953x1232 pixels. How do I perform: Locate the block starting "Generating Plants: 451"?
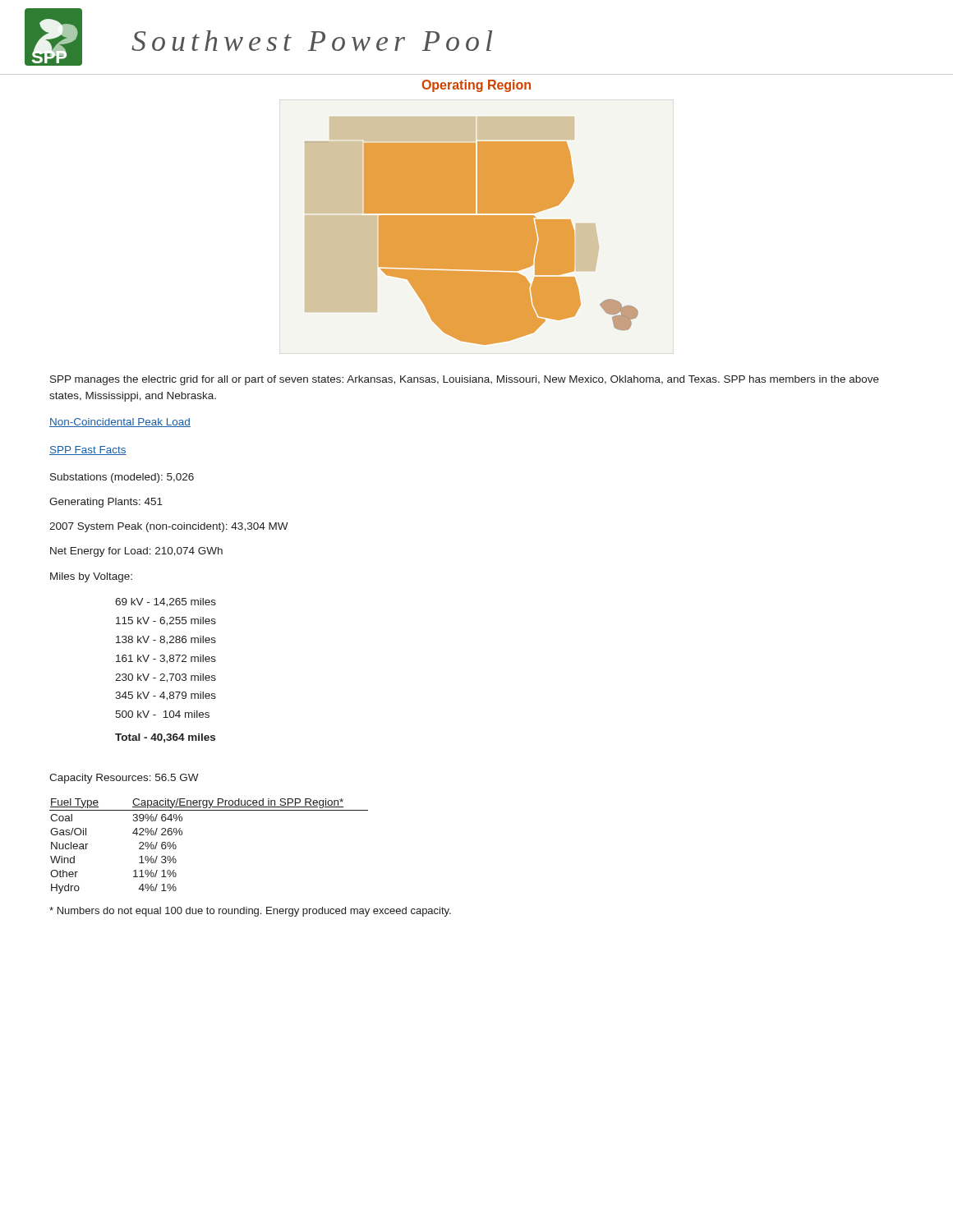(x=106, y=501)
